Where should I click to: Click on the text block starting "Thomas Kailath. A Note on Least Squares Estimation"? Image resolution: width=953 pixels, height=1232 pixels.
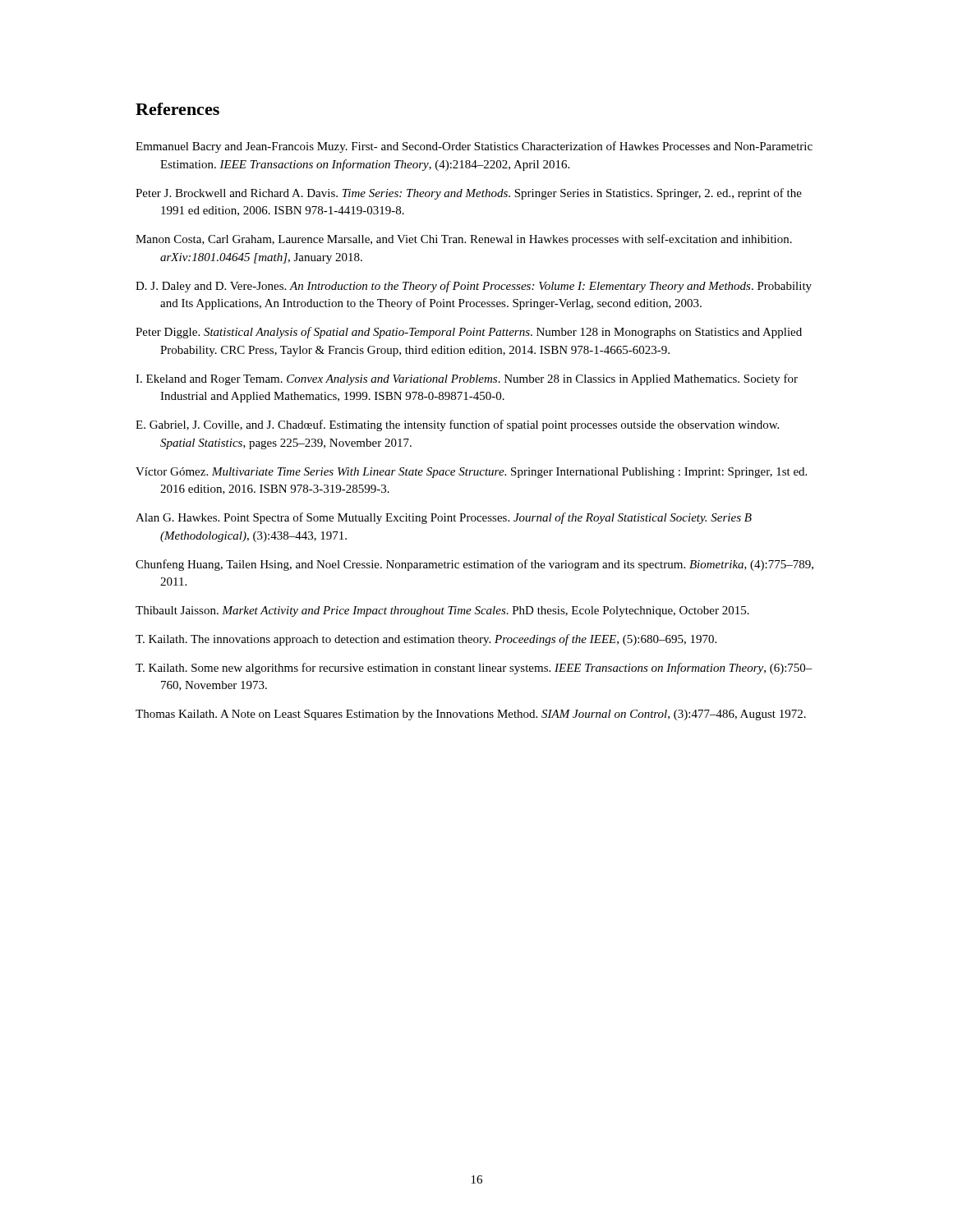tap(471, 714)
